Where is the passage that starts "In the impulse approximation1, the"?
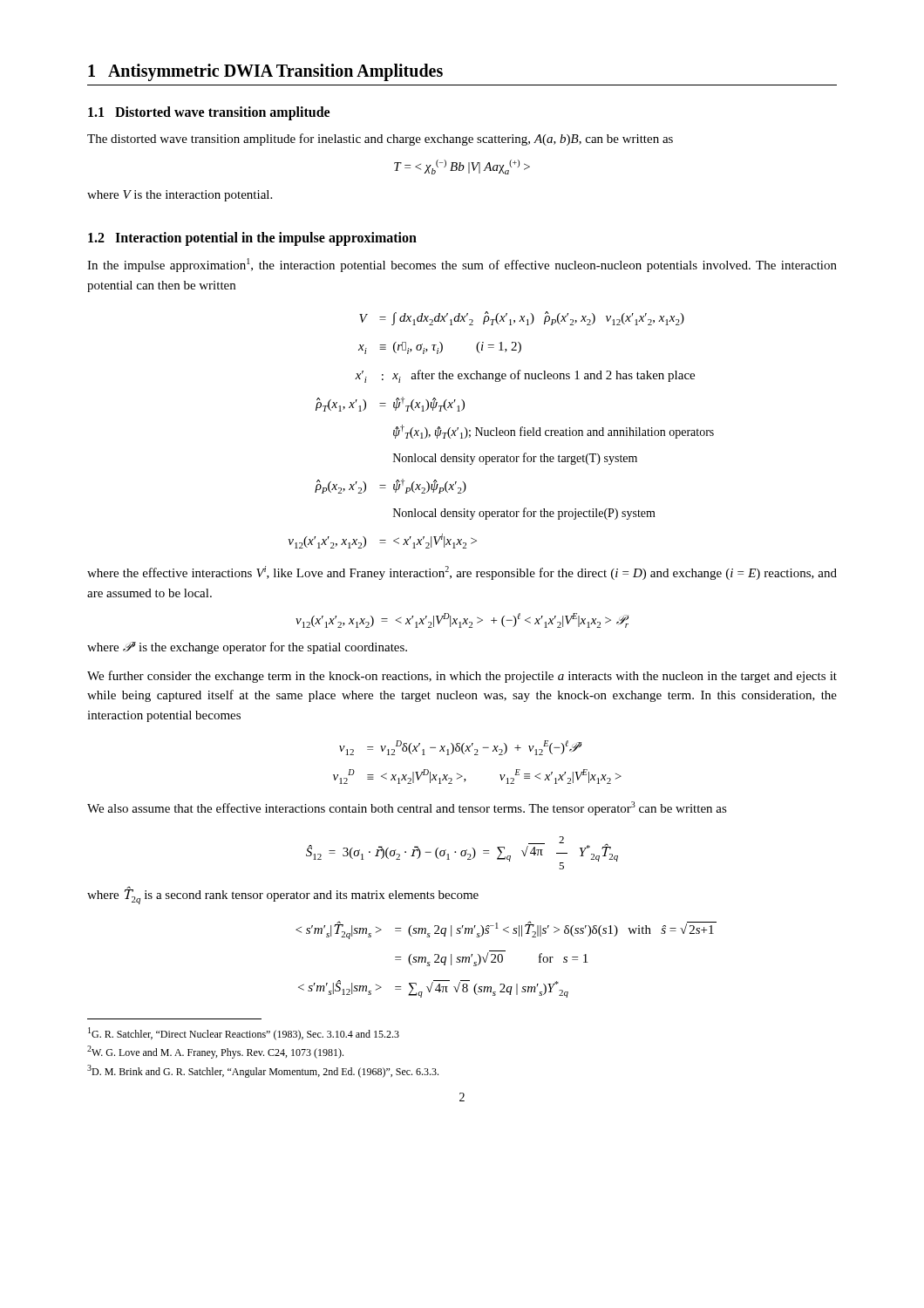This screenshot has height=1308, width=924. (462, 275)
